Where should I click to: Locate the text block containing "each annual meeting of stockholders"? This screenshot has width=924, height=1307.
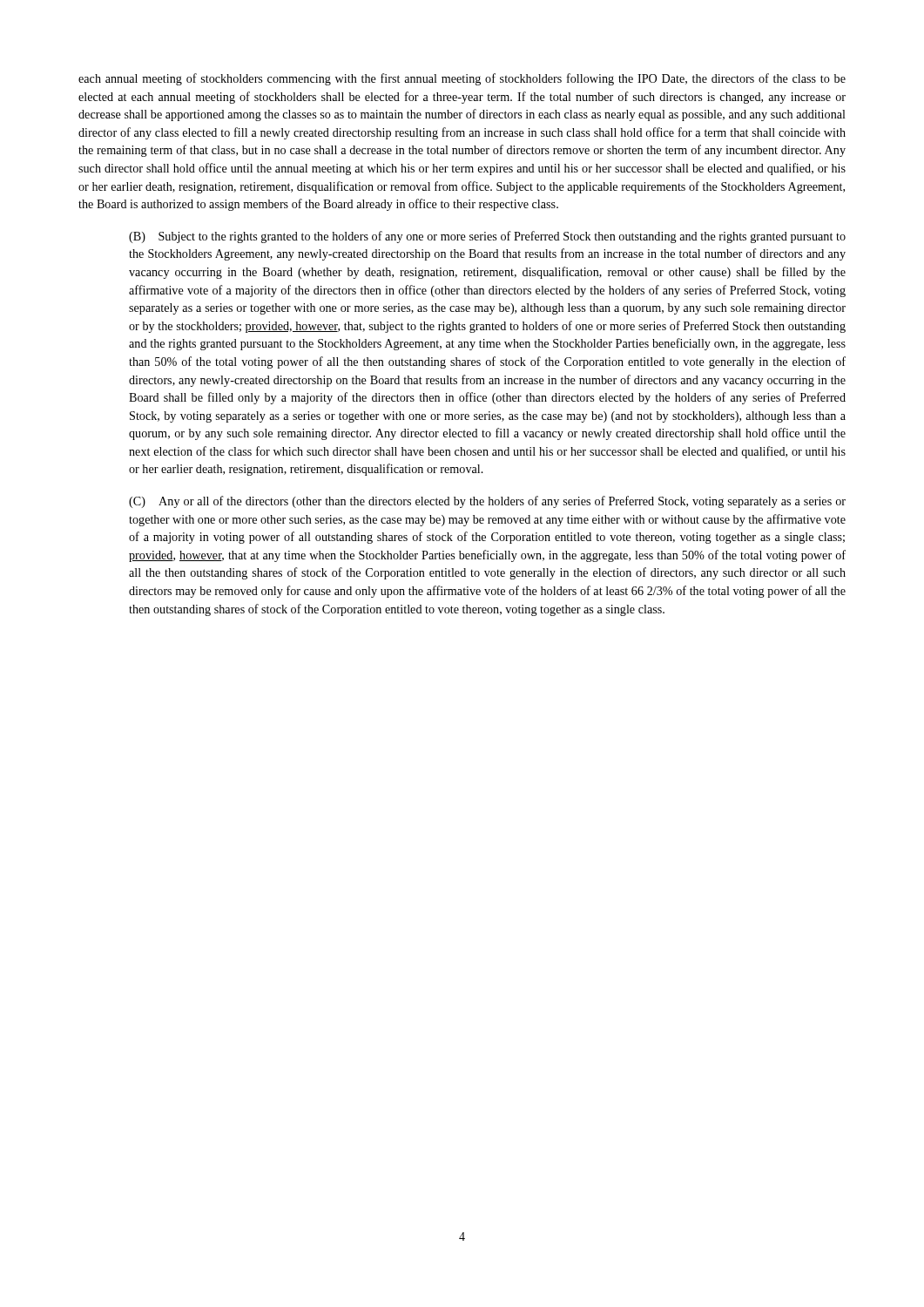coord(462,141)
